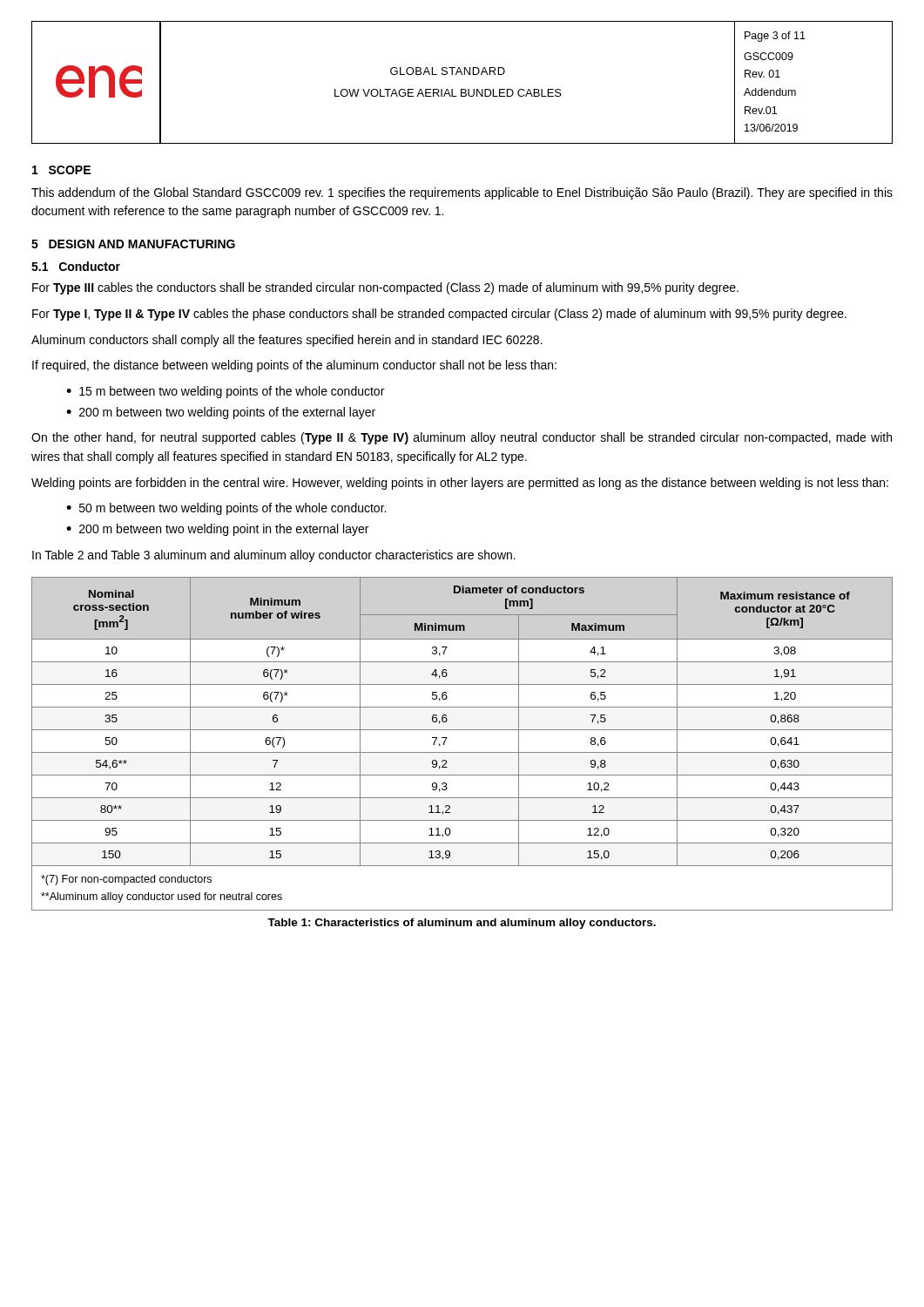Navigate to the block starting "On the other hand,"
The width and height of the screenshot is (924, 1307).
462,447
